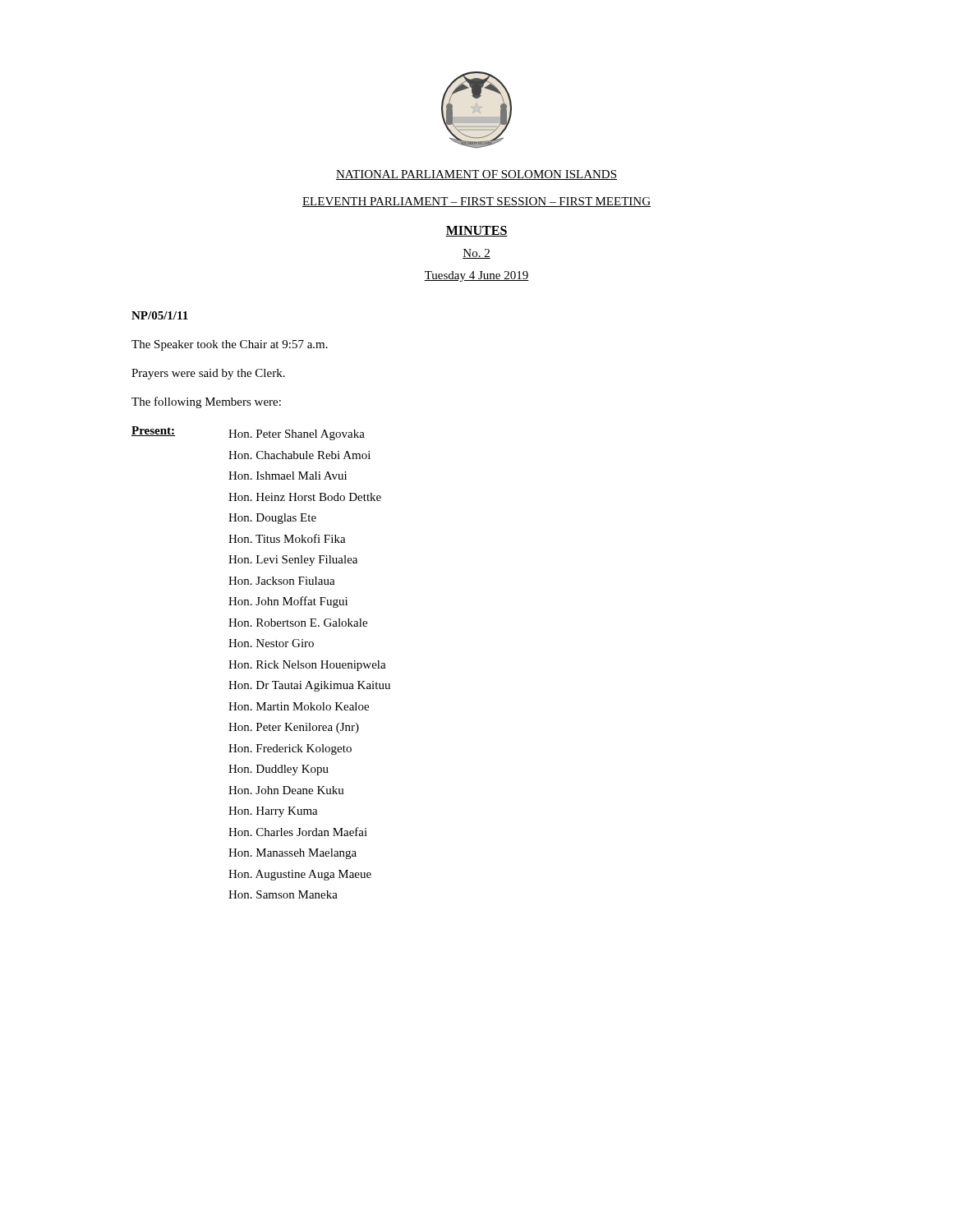The image size is (953, 1232).
Task: Navigate to the region starting "NATIONAL PARLIAMENT OF SOLOMON ISLANDS"
Action: (476, 174)
